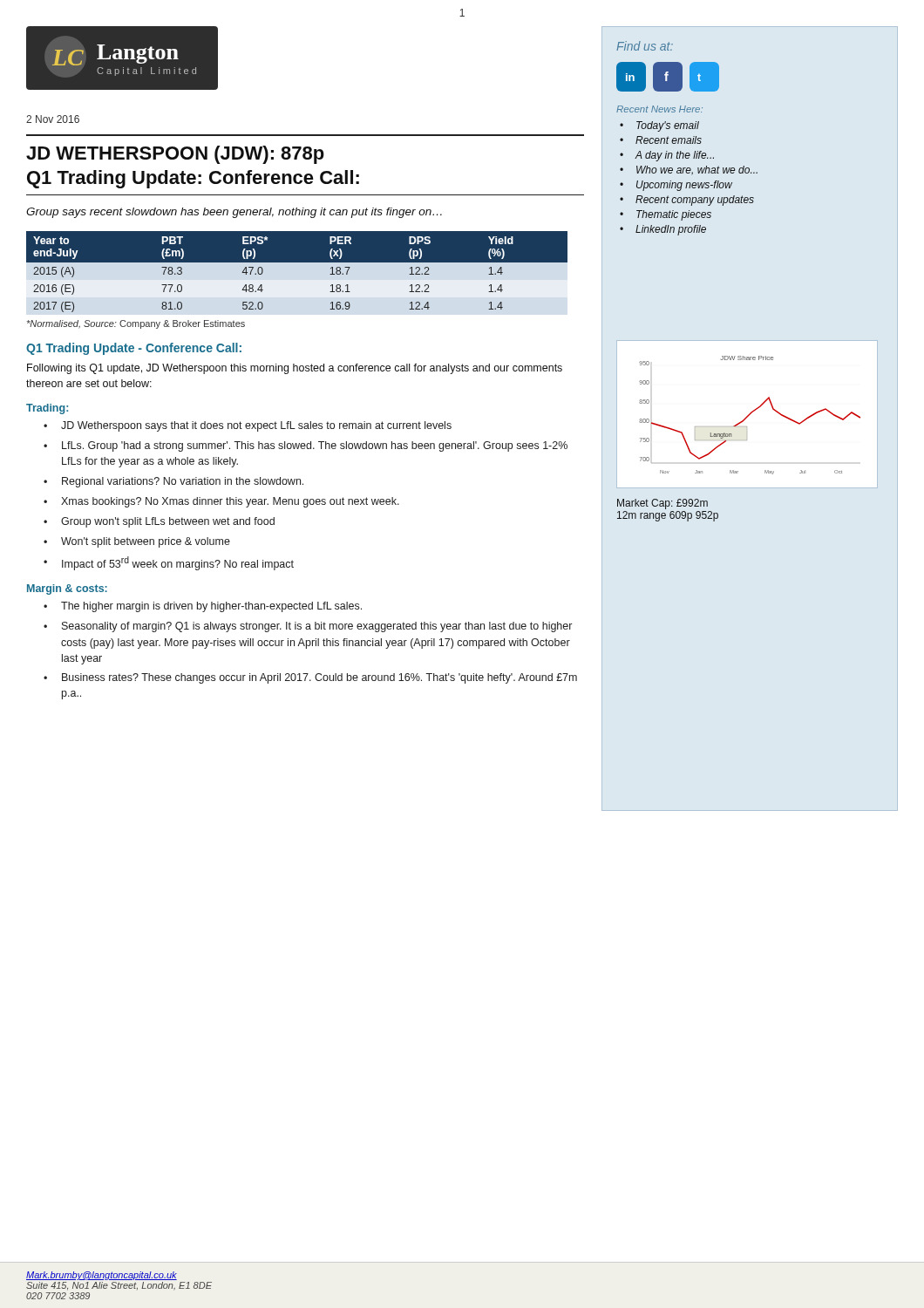Image resolution: width=924 pixels, height=1308 pixels.
Task: Locate the text block starting "• Regional variations? No variation"
Action: 174,481
